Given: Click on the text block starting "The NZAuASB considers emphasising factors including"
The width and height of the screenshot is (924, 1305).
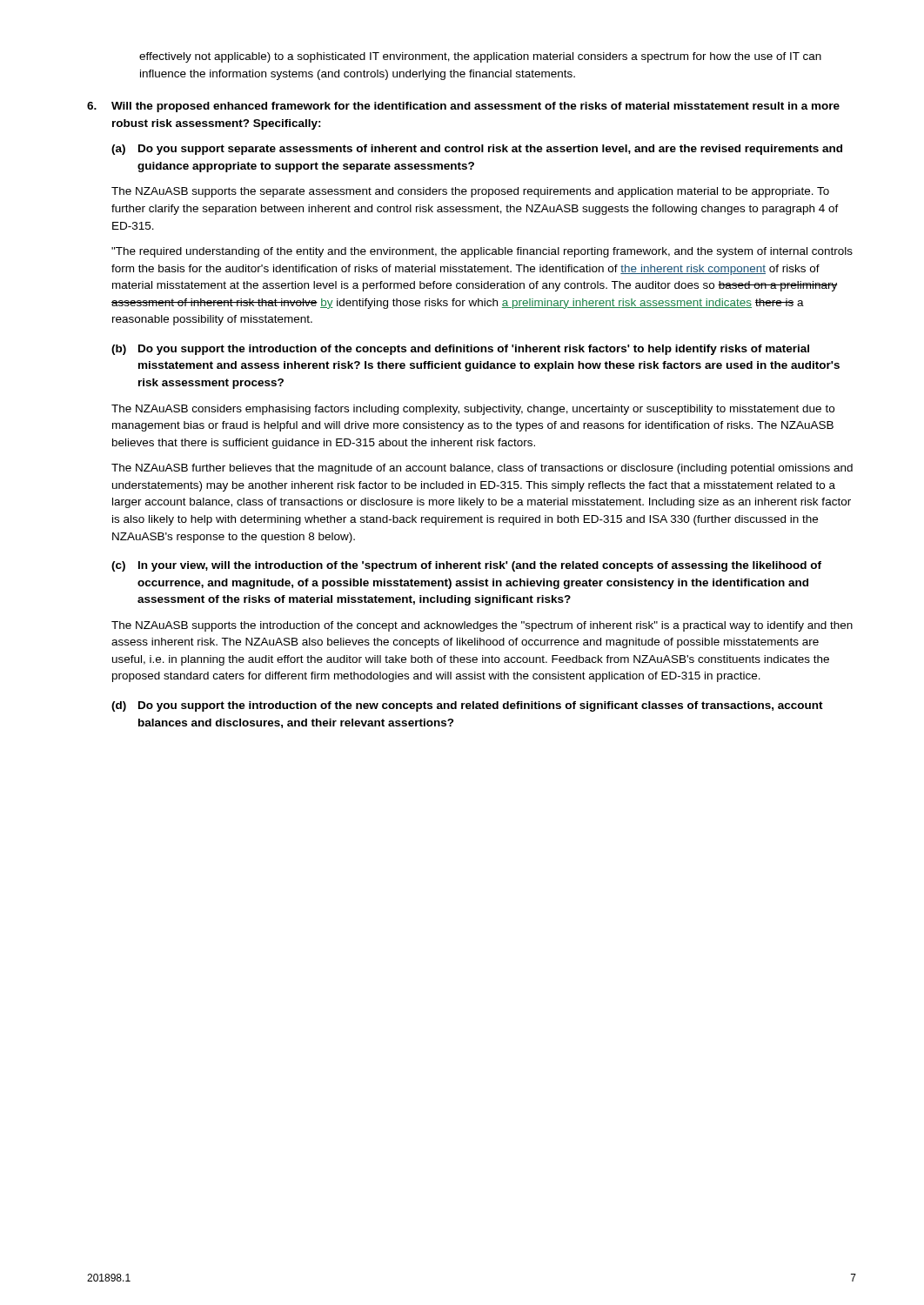Looking at the screenshot, I should click(x=484, y=472).
